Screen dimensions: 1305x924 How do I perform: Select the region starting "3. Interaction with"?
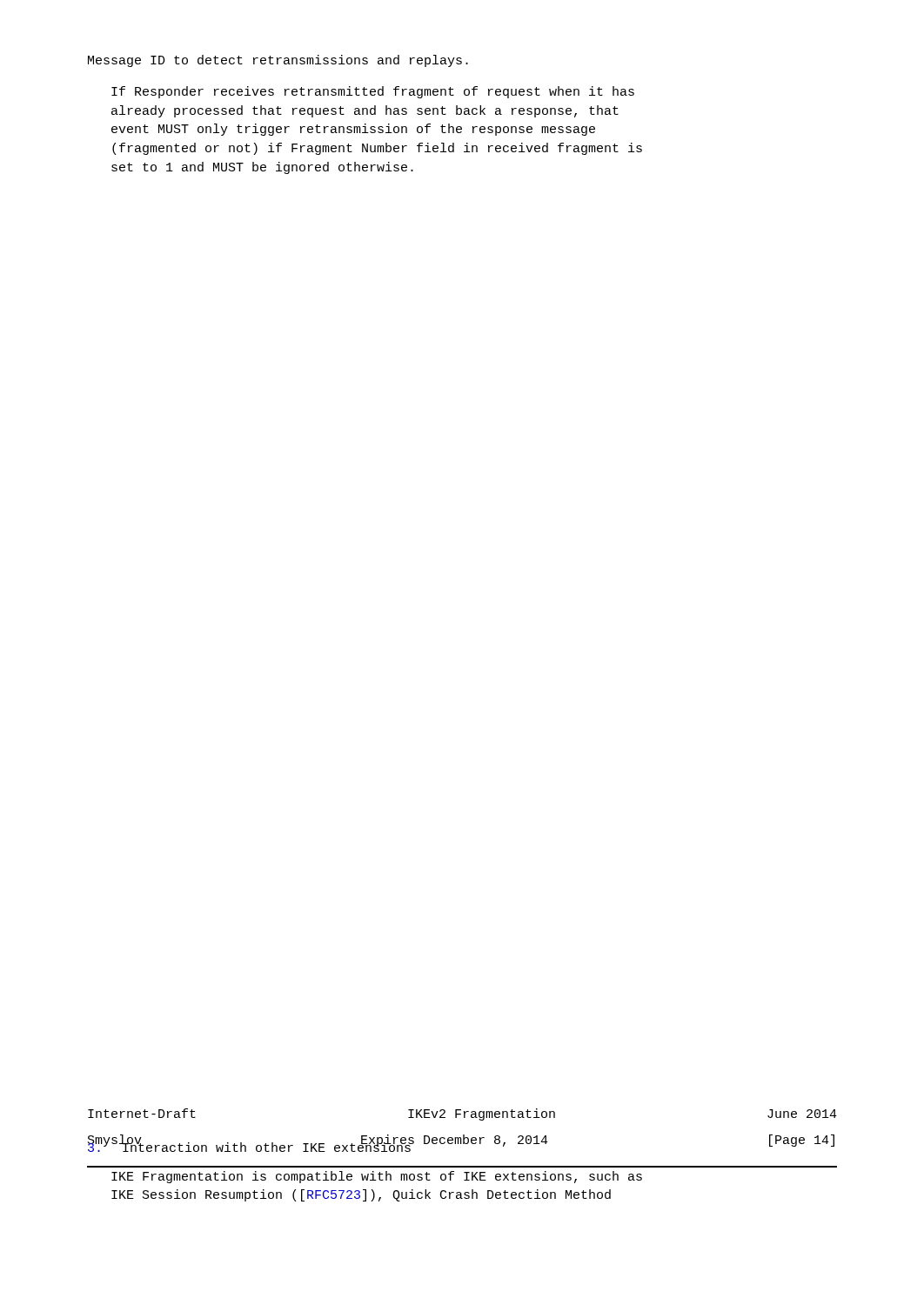point(249,1148)
